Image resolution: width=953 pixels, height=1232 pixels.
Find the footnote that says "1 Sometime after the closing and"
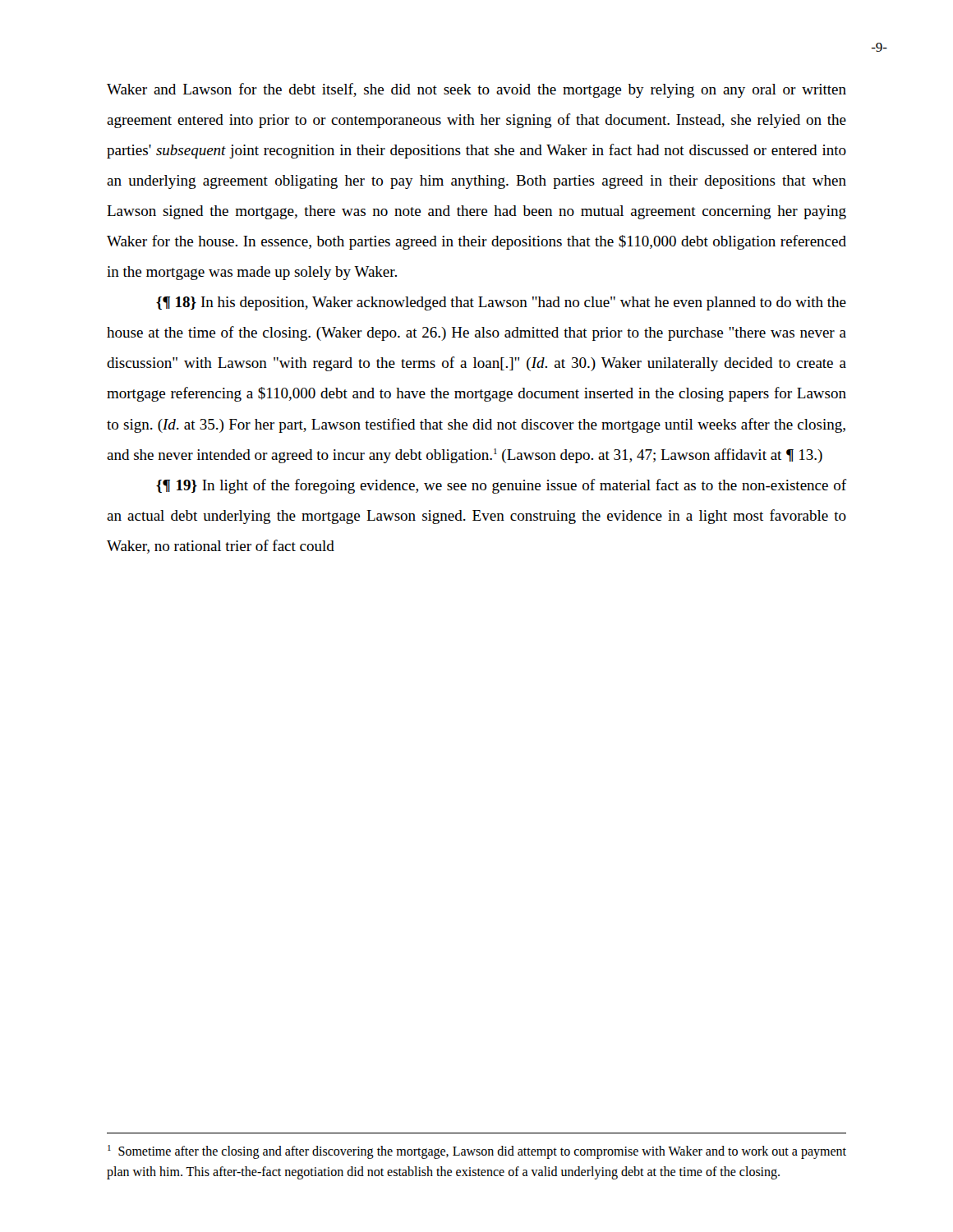(x=476, y=1162)
